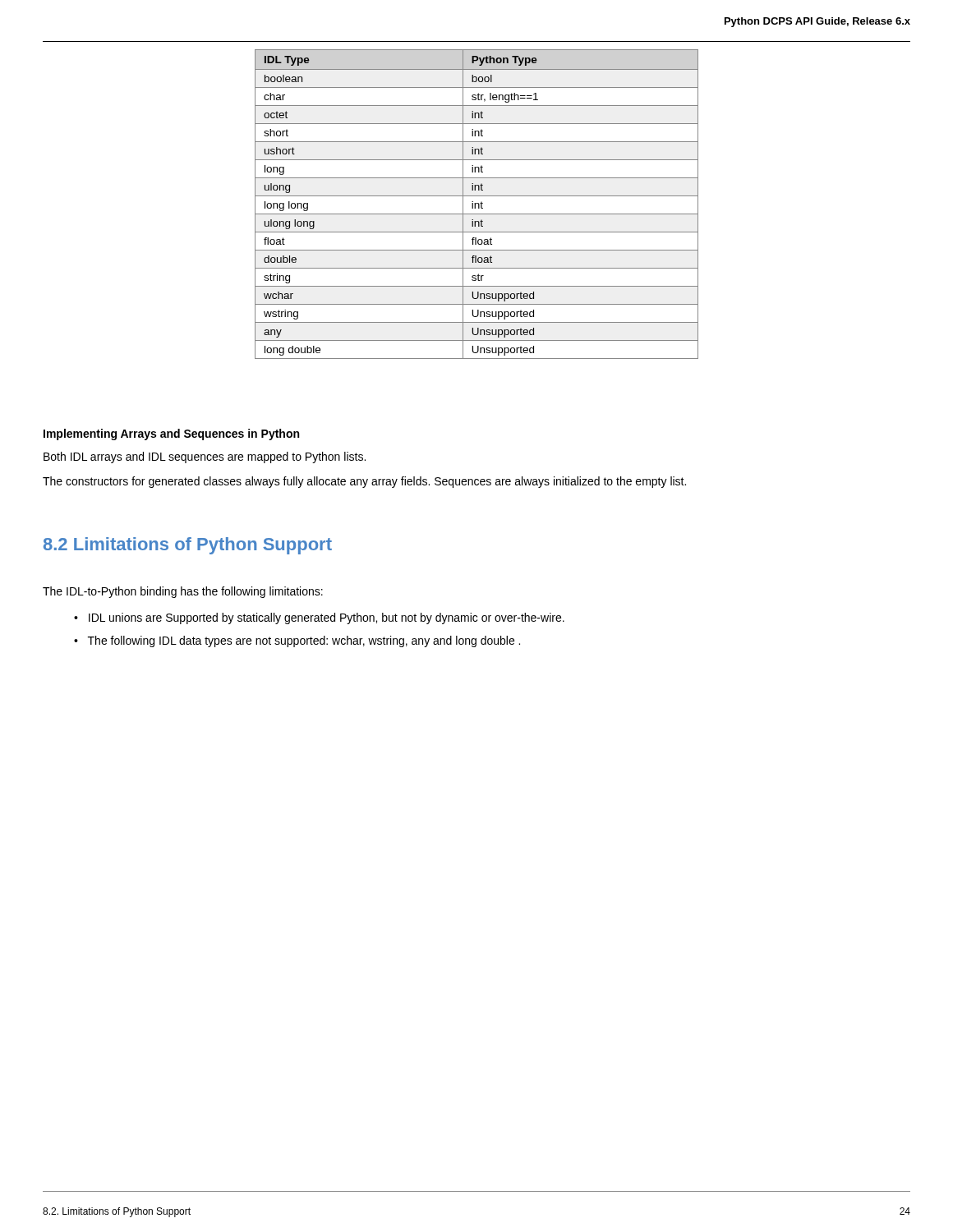Click on the text block with the text "The IDL-to-Python binding has the following"
This screenshot has width=953, height=1232.
tap(183, 591)
